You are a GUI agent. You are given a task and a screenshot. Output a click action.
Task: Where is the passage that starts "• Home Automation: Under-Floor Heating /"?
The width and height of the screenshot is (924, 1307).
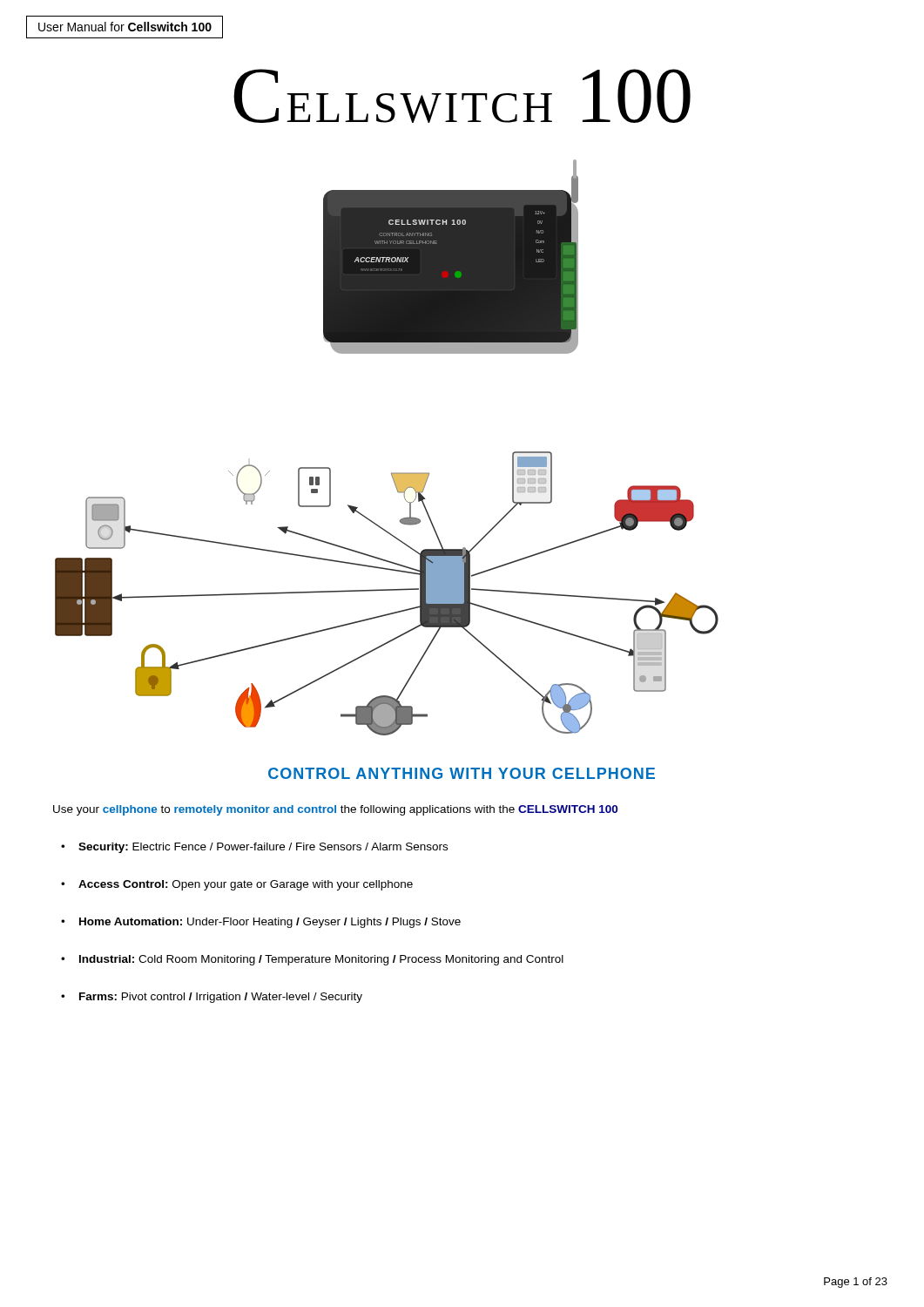[x=261, y=922]
